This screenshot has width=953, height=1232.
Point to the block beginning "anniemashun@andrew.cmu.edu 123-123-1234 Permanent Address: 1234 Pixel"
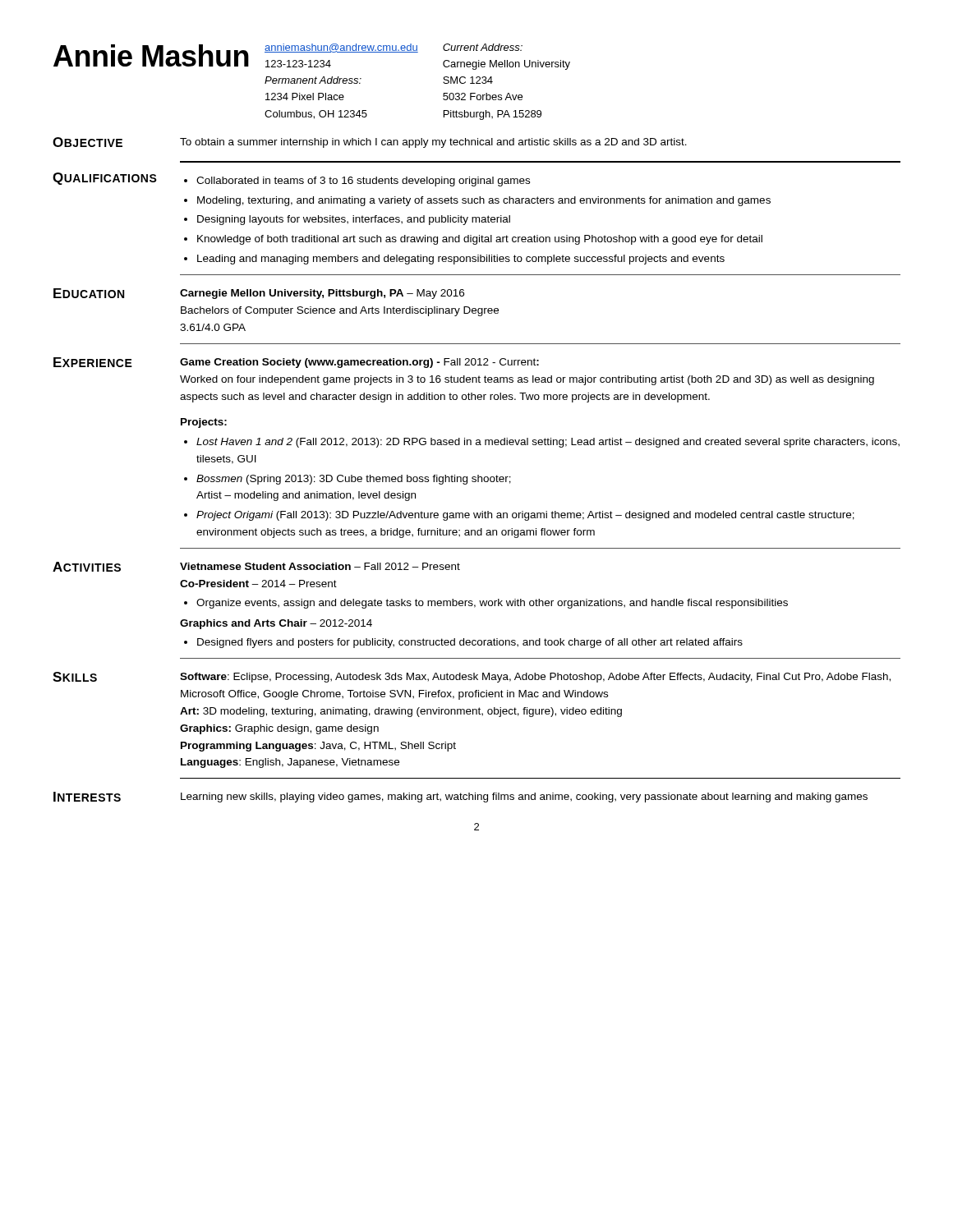(x=341, y=80)
